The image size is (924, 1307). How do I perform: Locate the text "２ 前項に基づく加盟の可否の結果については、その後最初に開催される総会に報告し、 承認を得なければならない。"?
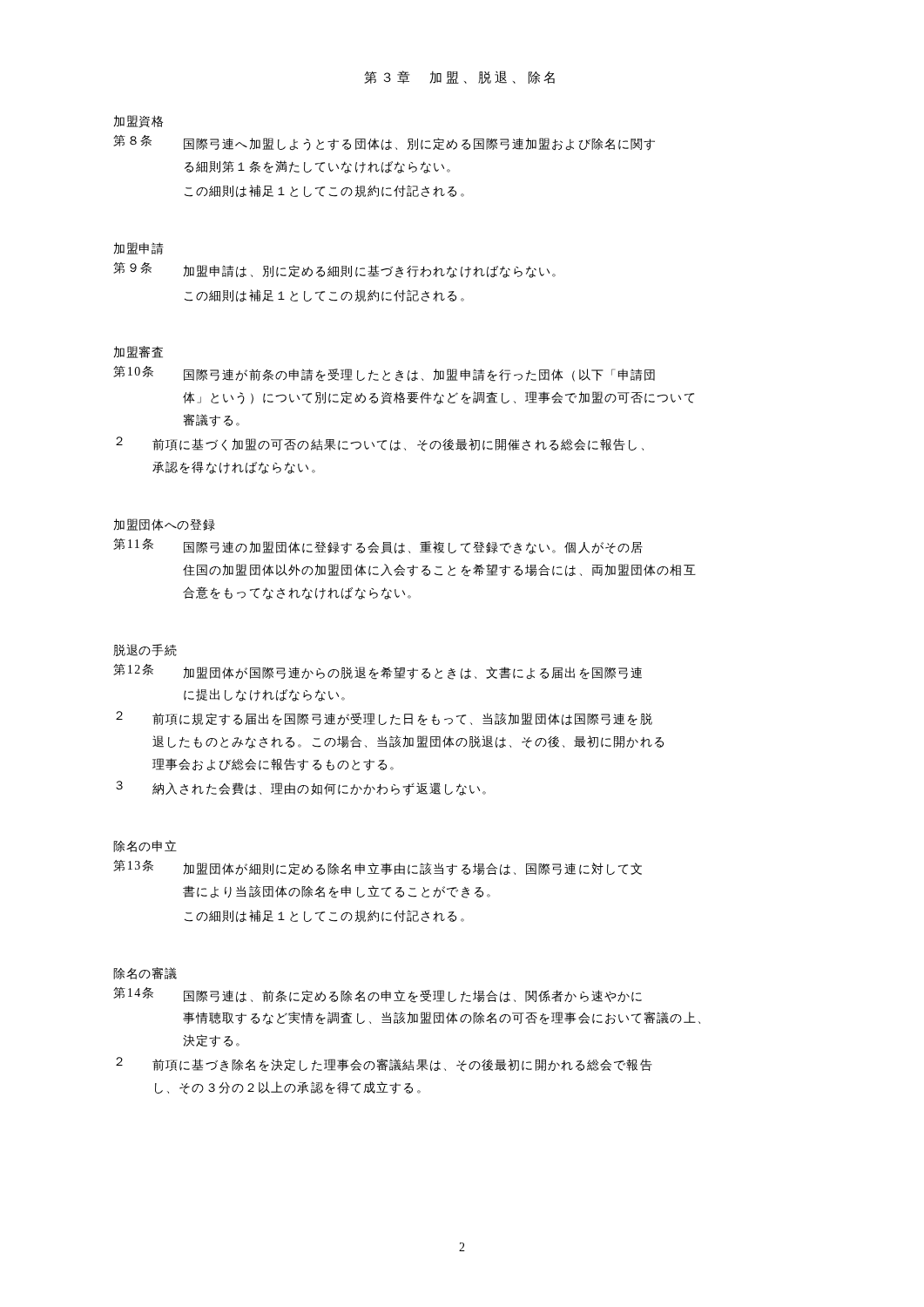coord(462,457)
